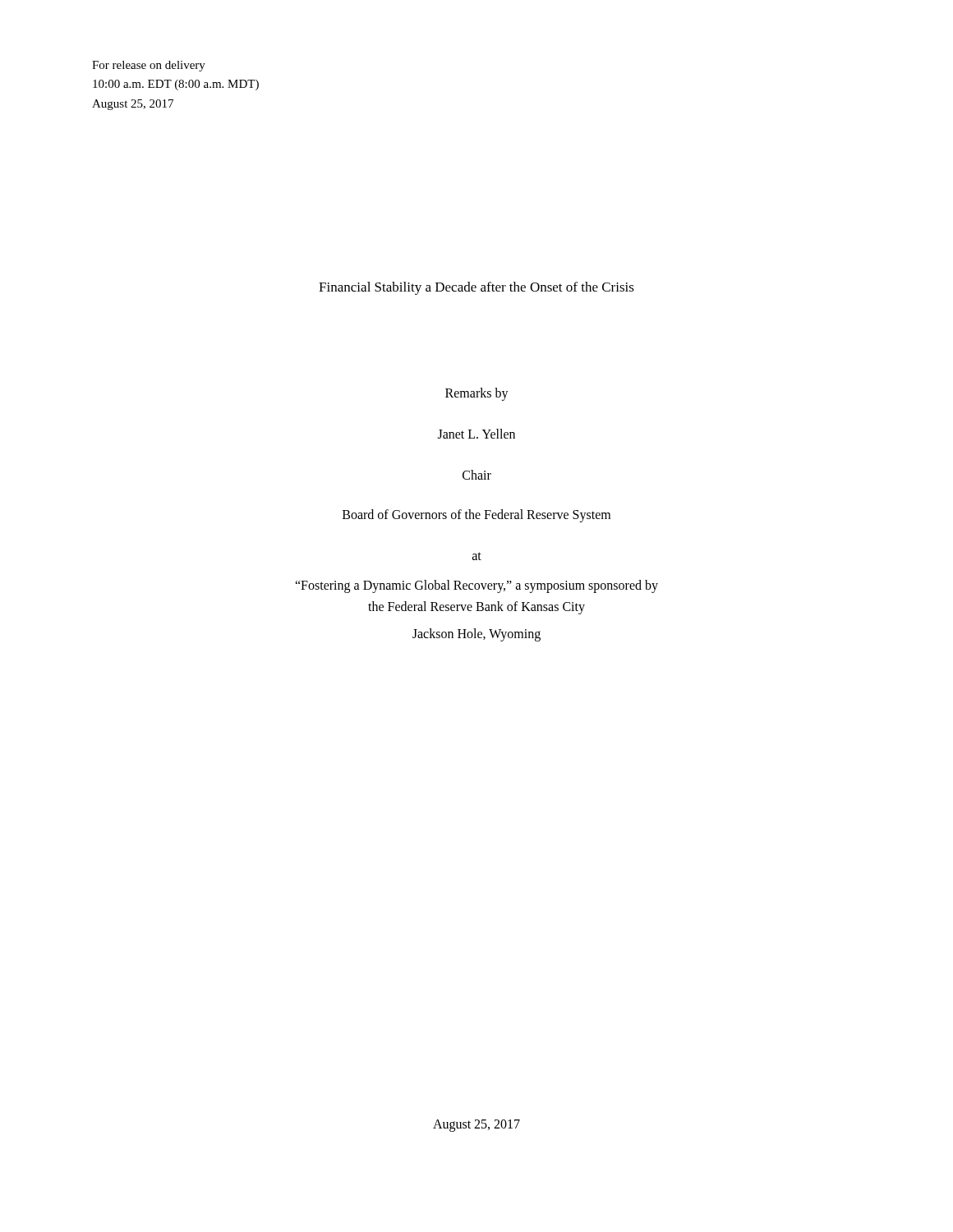Locate the text block starting "“Fostering a Dynamic"
953x1232 pixels.
tap(476, 596)
